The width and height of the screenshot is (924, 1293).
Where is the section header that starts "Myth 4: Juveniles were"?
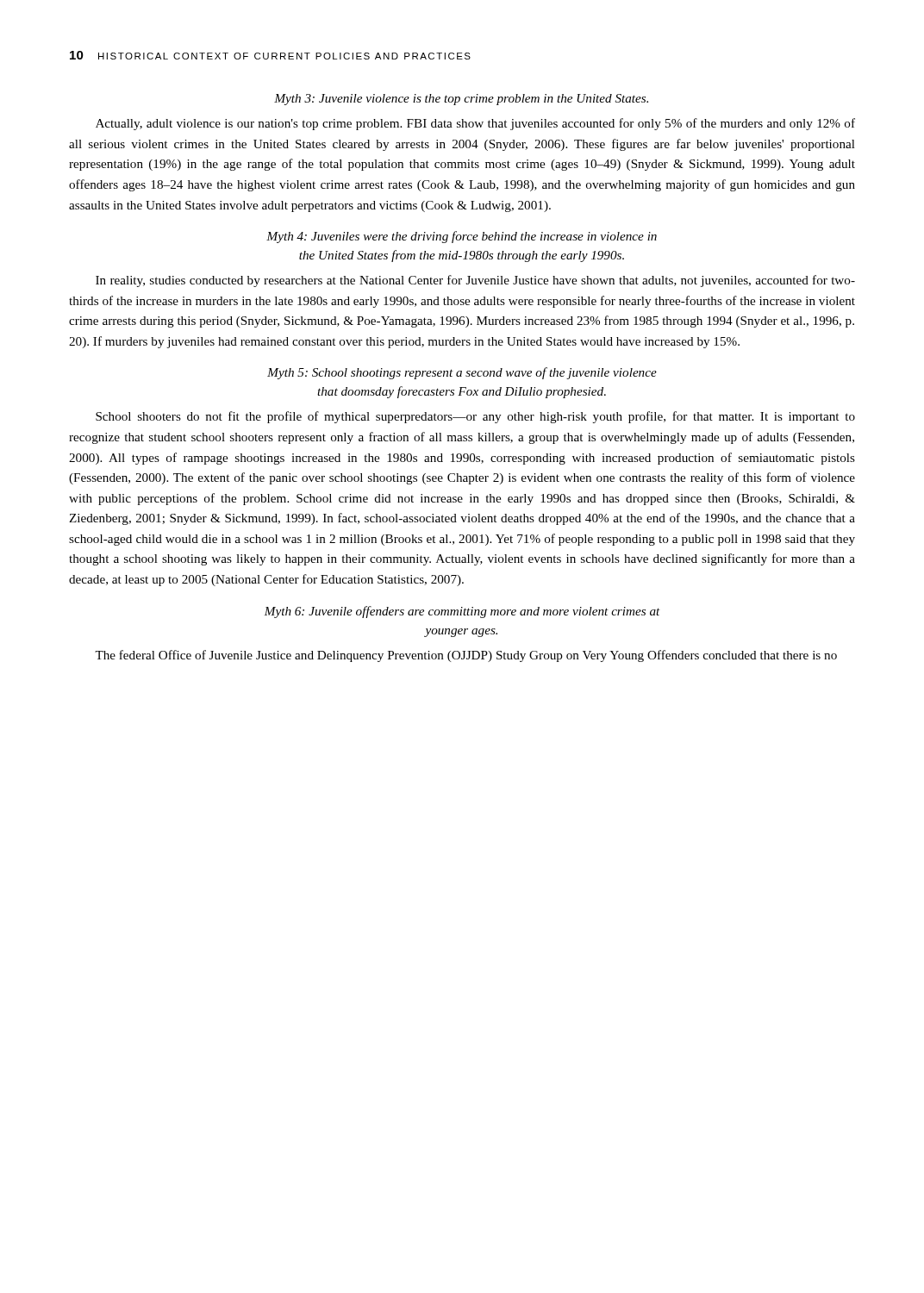tap(462, 245)
